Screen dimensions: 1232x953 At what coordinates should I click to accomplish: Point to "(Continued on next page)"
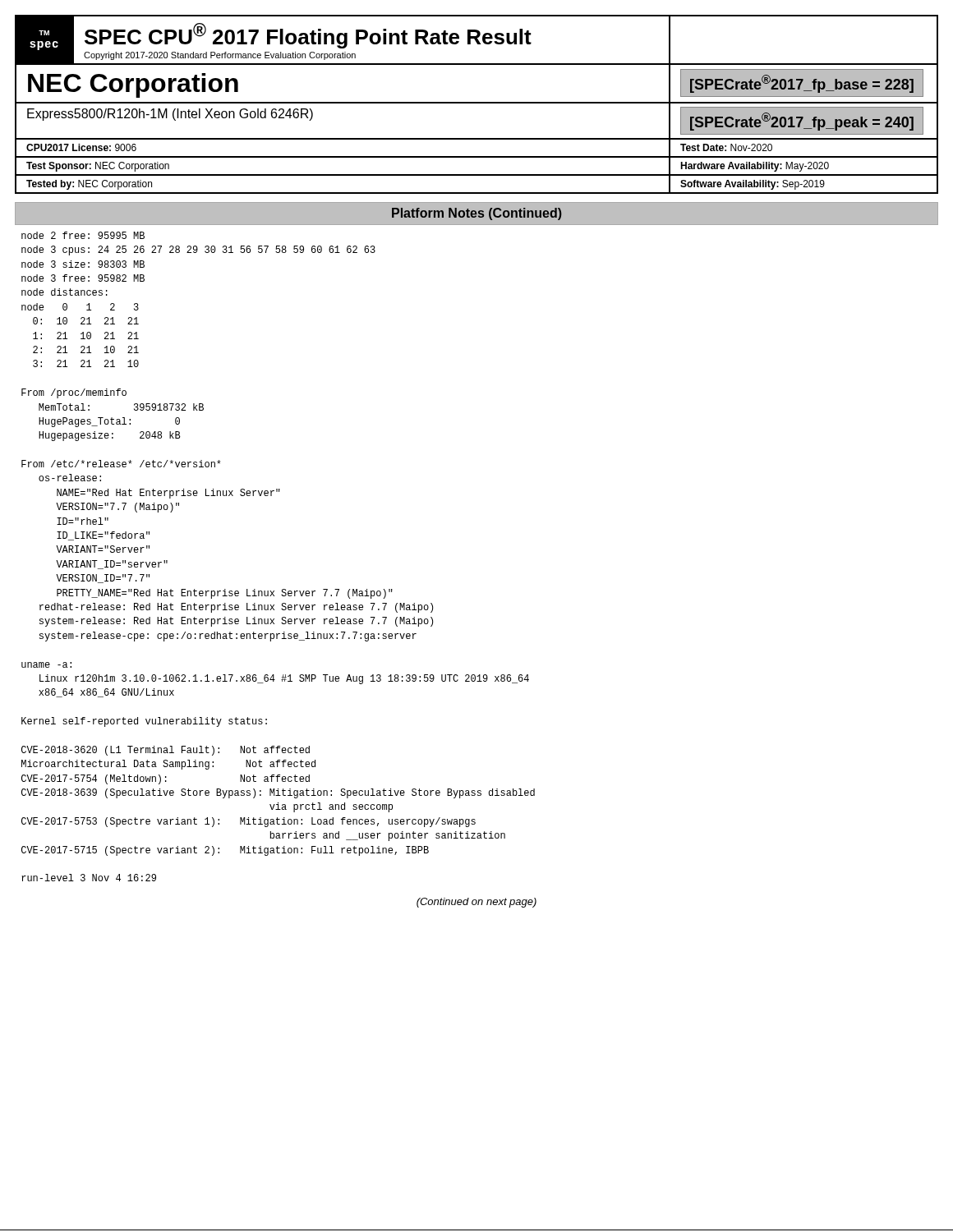476,901
